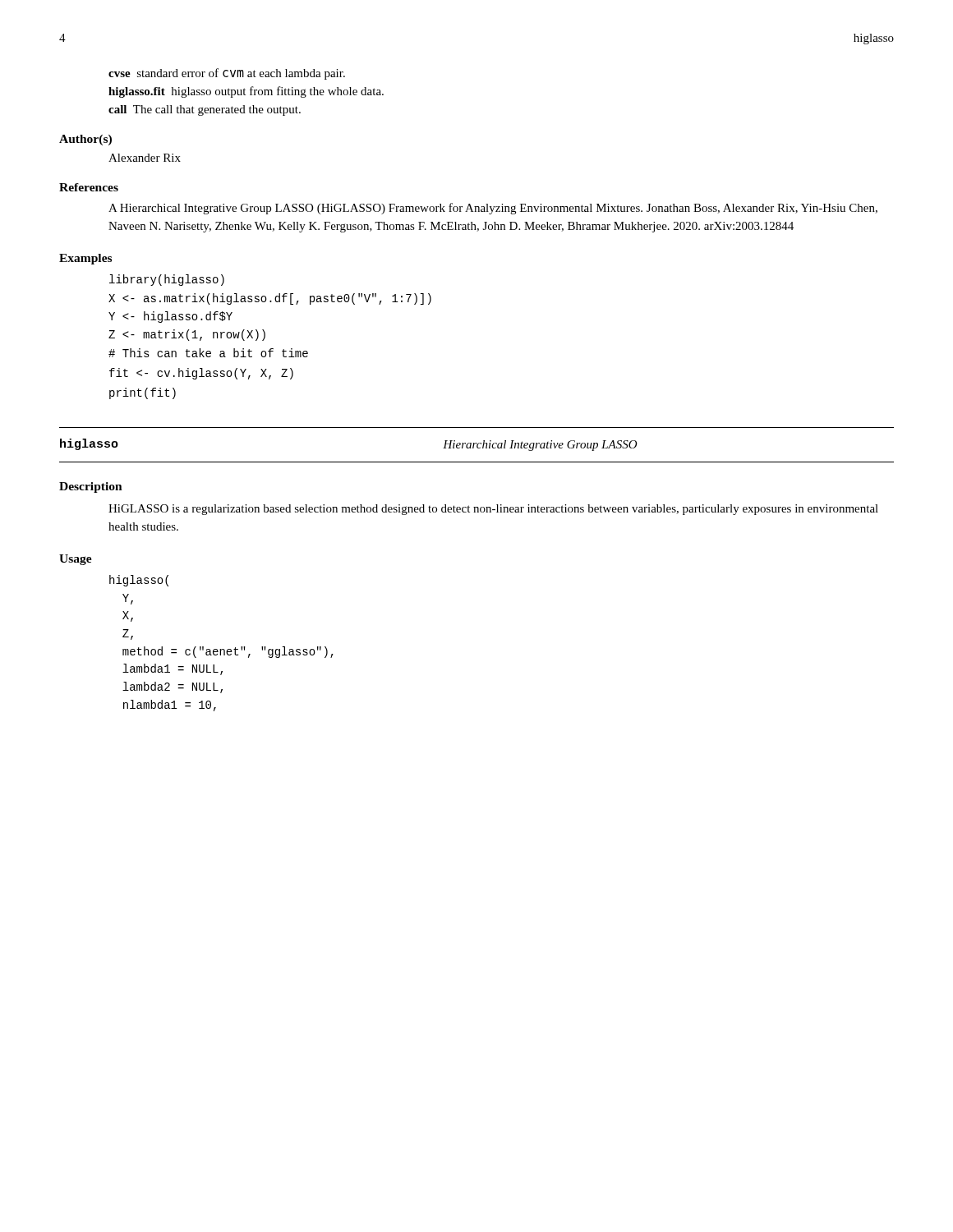
Task: Select the region starting "fit <- cv.higlasso(Y, X, Z)"
Action: [x=202, y=374]
